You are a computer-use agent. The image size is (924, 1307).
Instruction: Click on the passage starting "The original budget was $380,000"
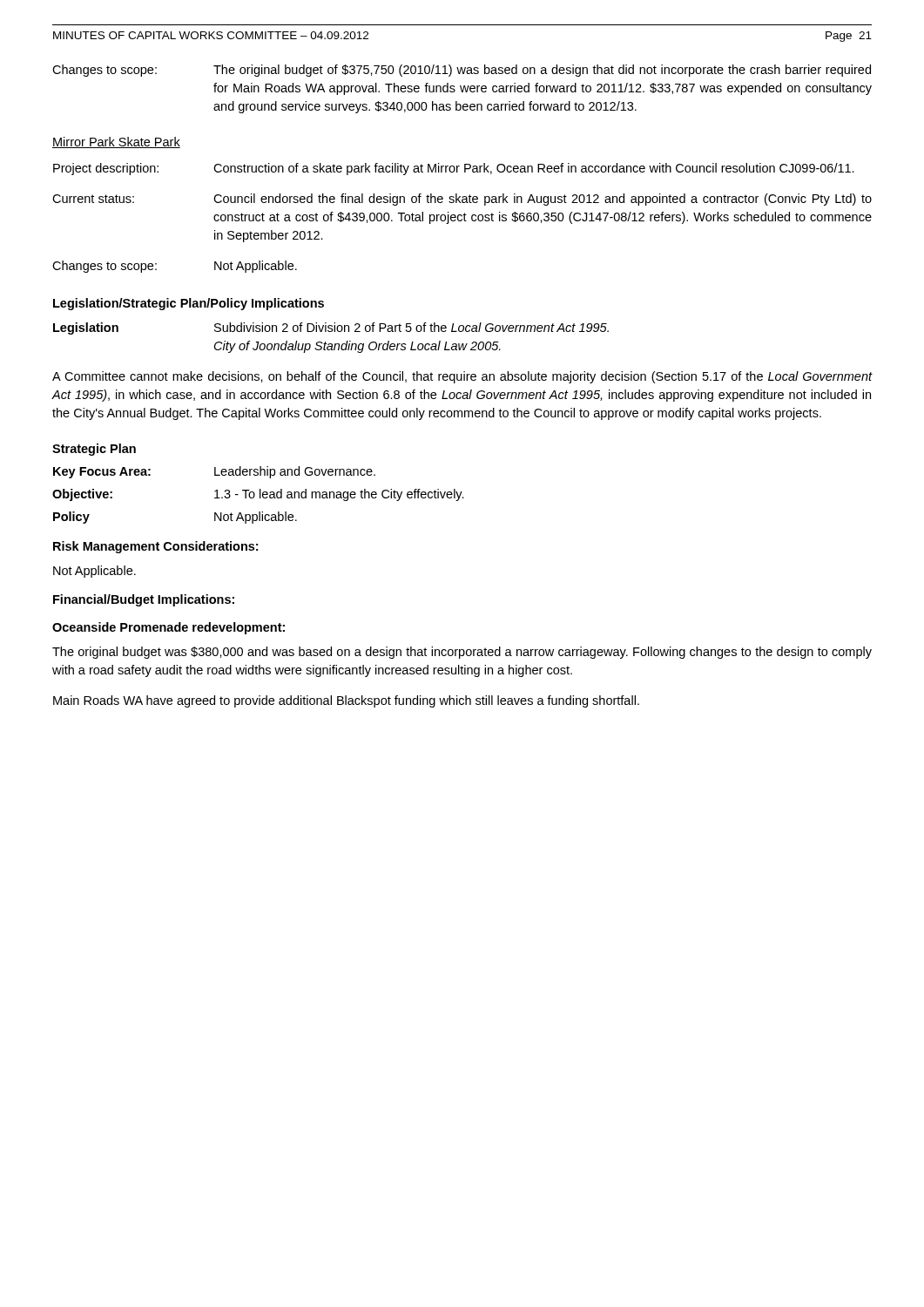462,661
